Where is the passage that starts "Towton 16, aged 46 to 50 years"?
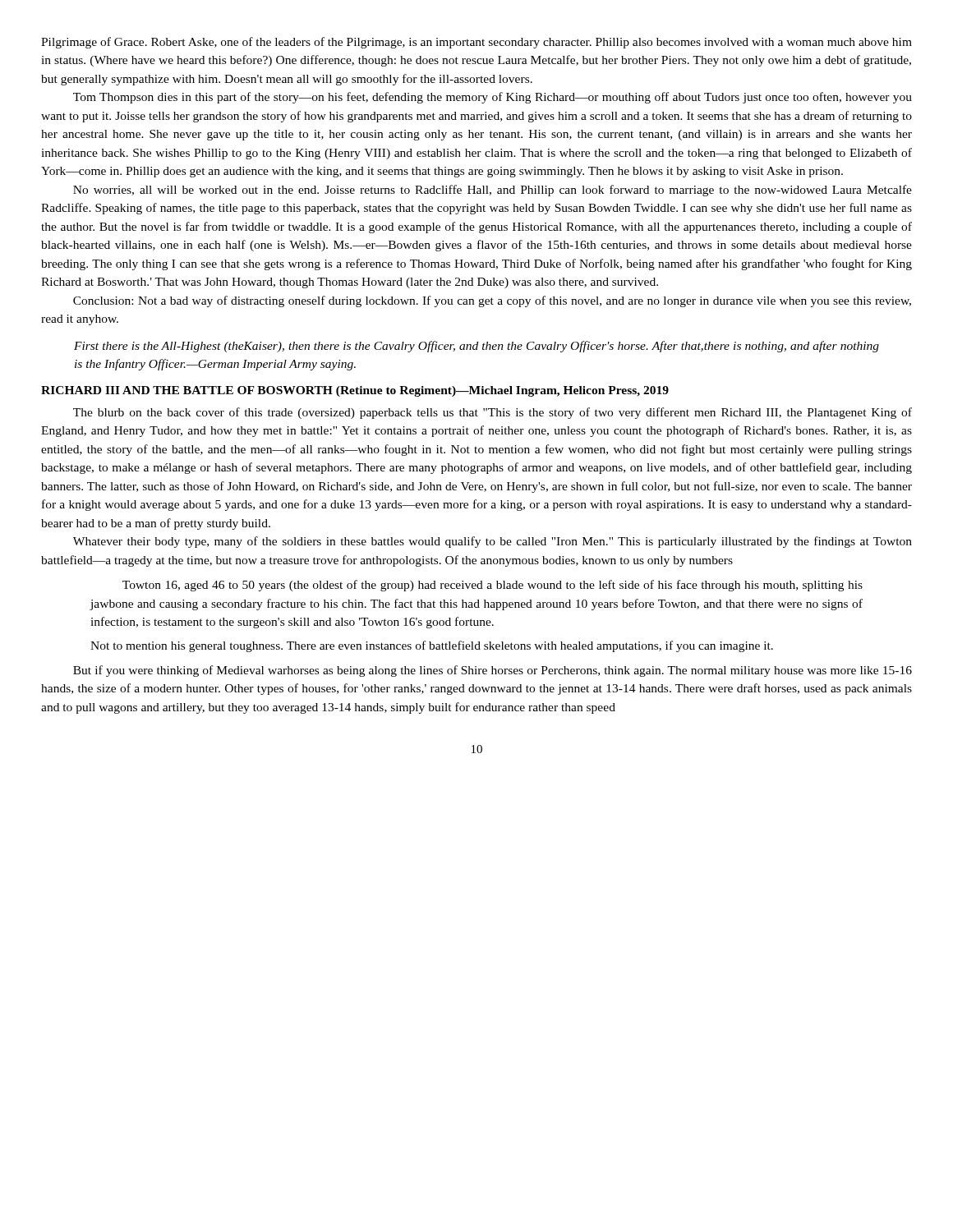The image size is (953, 1232). 476,615
